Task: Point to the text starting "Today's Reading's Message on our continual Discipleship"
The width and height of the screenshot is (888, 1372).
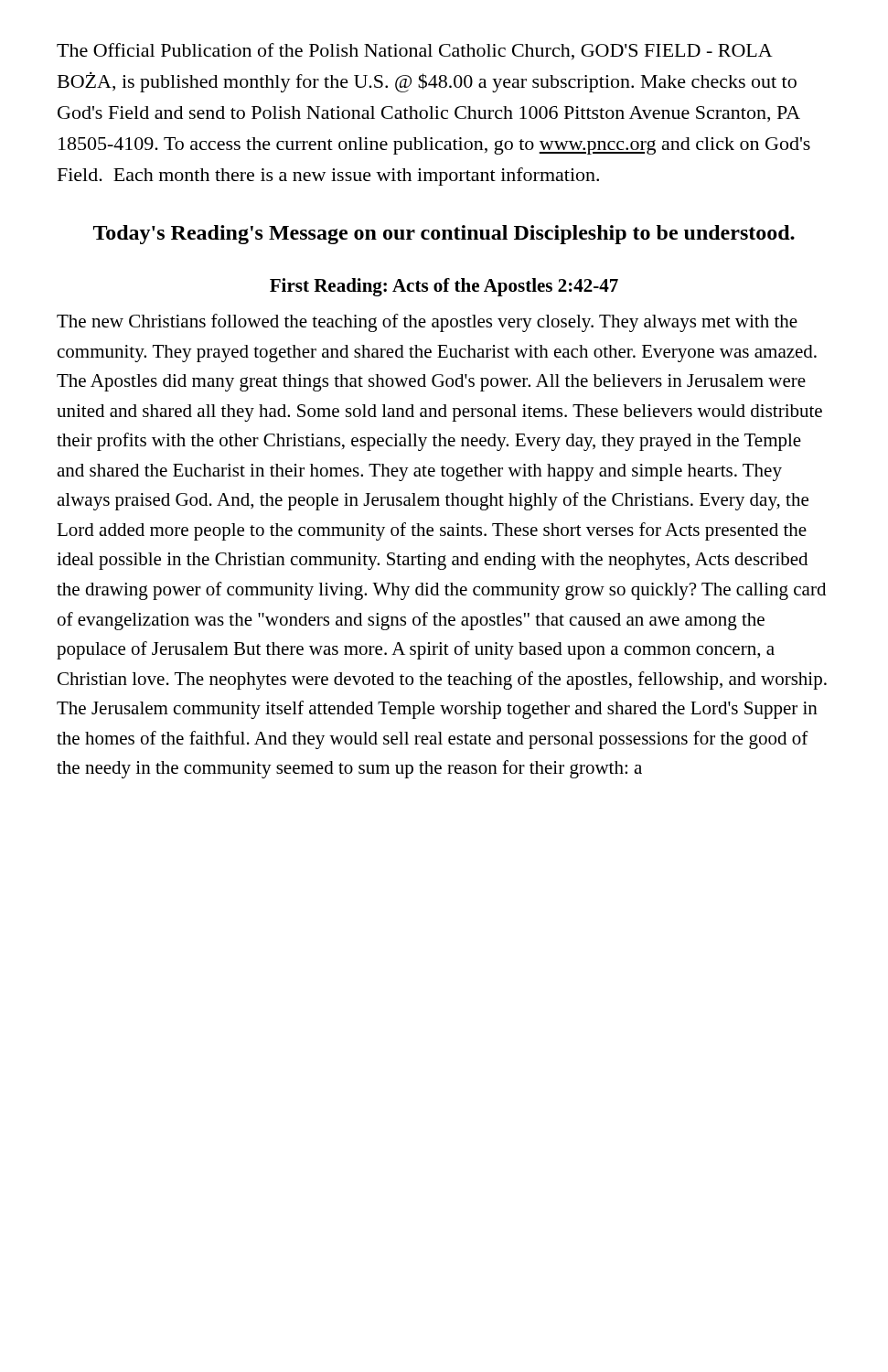Action: 444,234
